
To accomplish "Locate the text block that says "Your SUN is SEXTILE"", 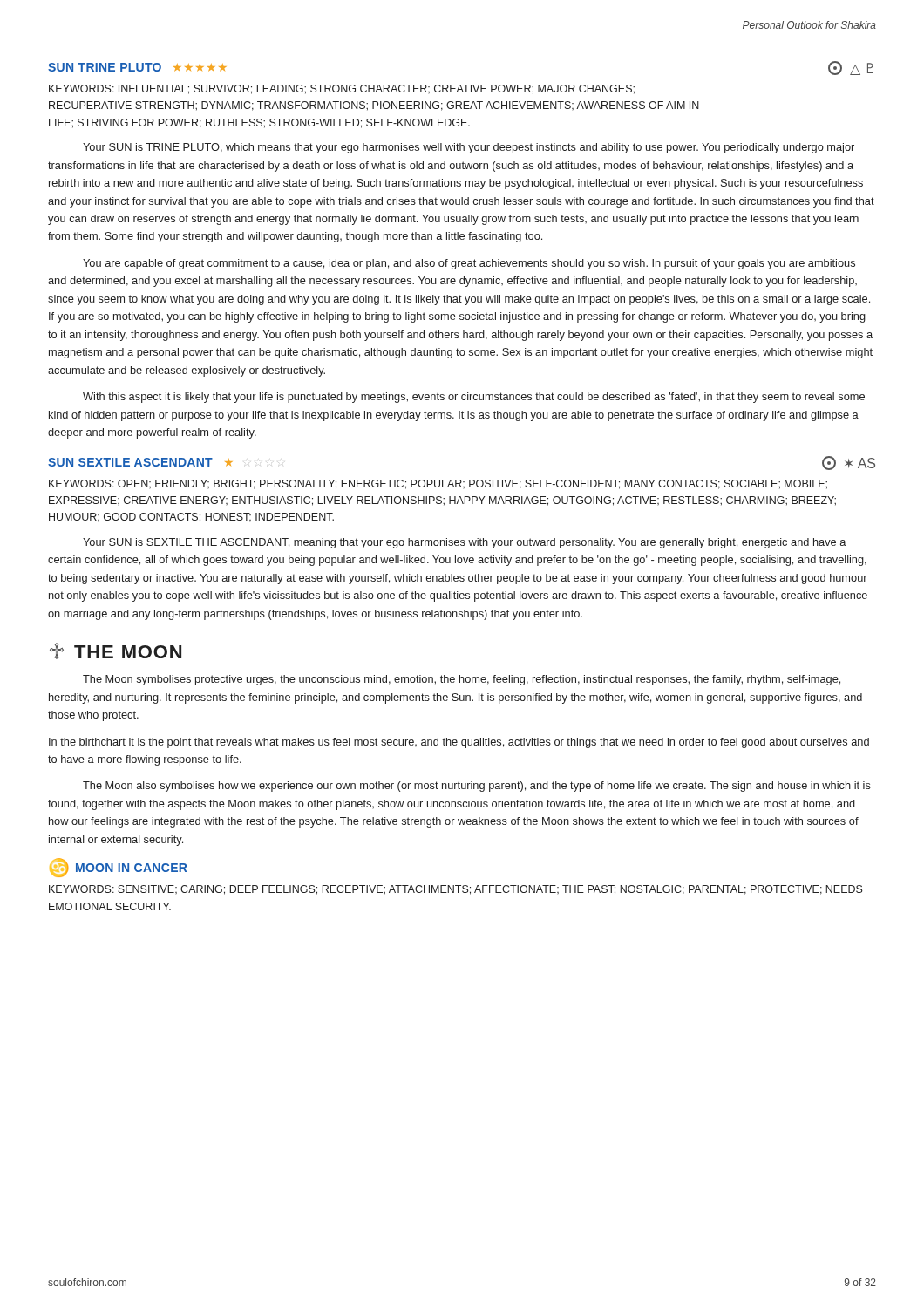I will click(458, 577).
